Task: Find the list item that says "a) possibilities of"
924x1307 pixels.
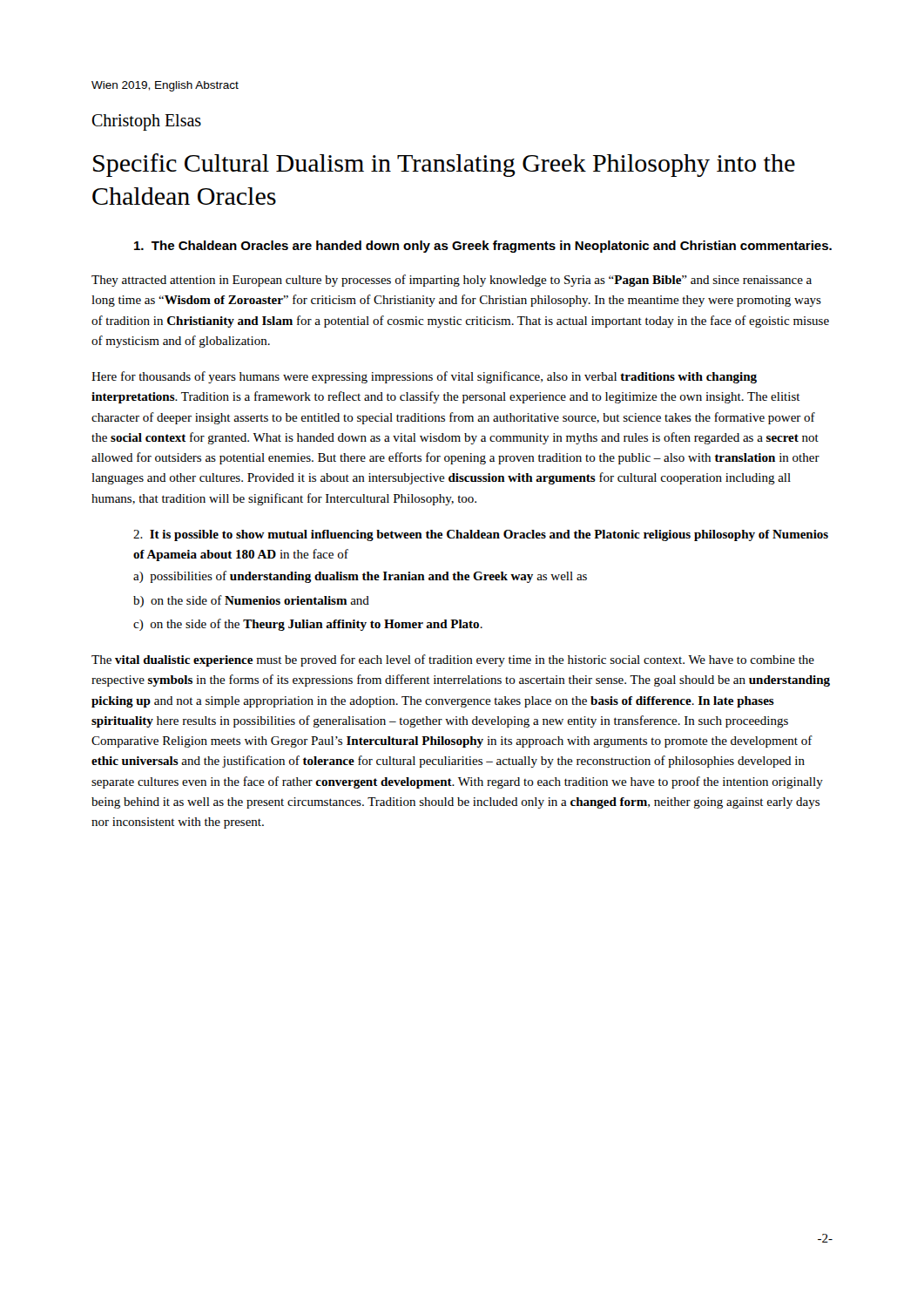Action: click(360, 576)
